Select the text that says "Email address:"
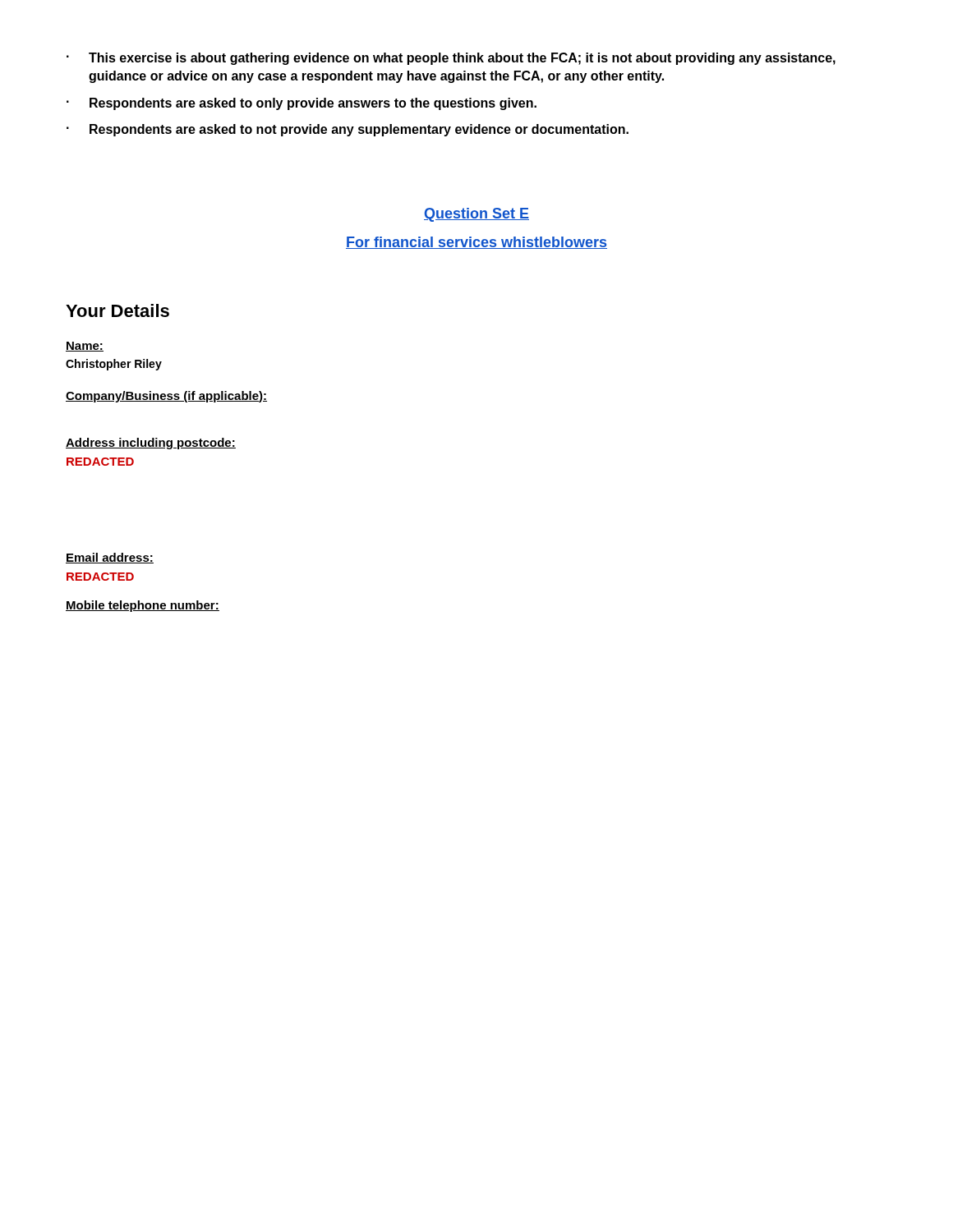The height and width of the screenshot is (1232, 953). pyautogui.click(x=110, y=557)
